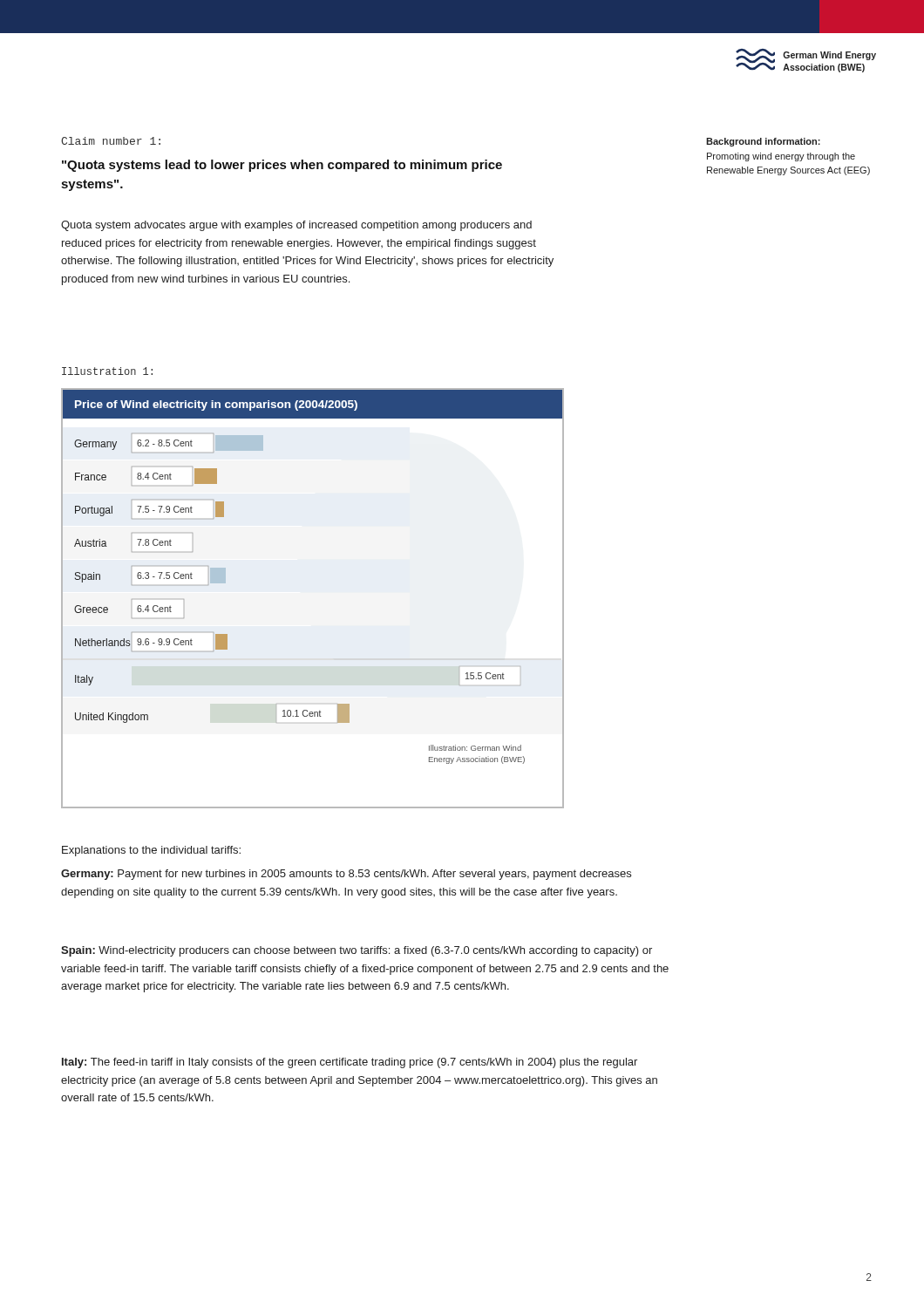924x1308 pixels.
Task: Click on the text that reads "Explanations to the individual tariffs:"
Action: (151, 850)
